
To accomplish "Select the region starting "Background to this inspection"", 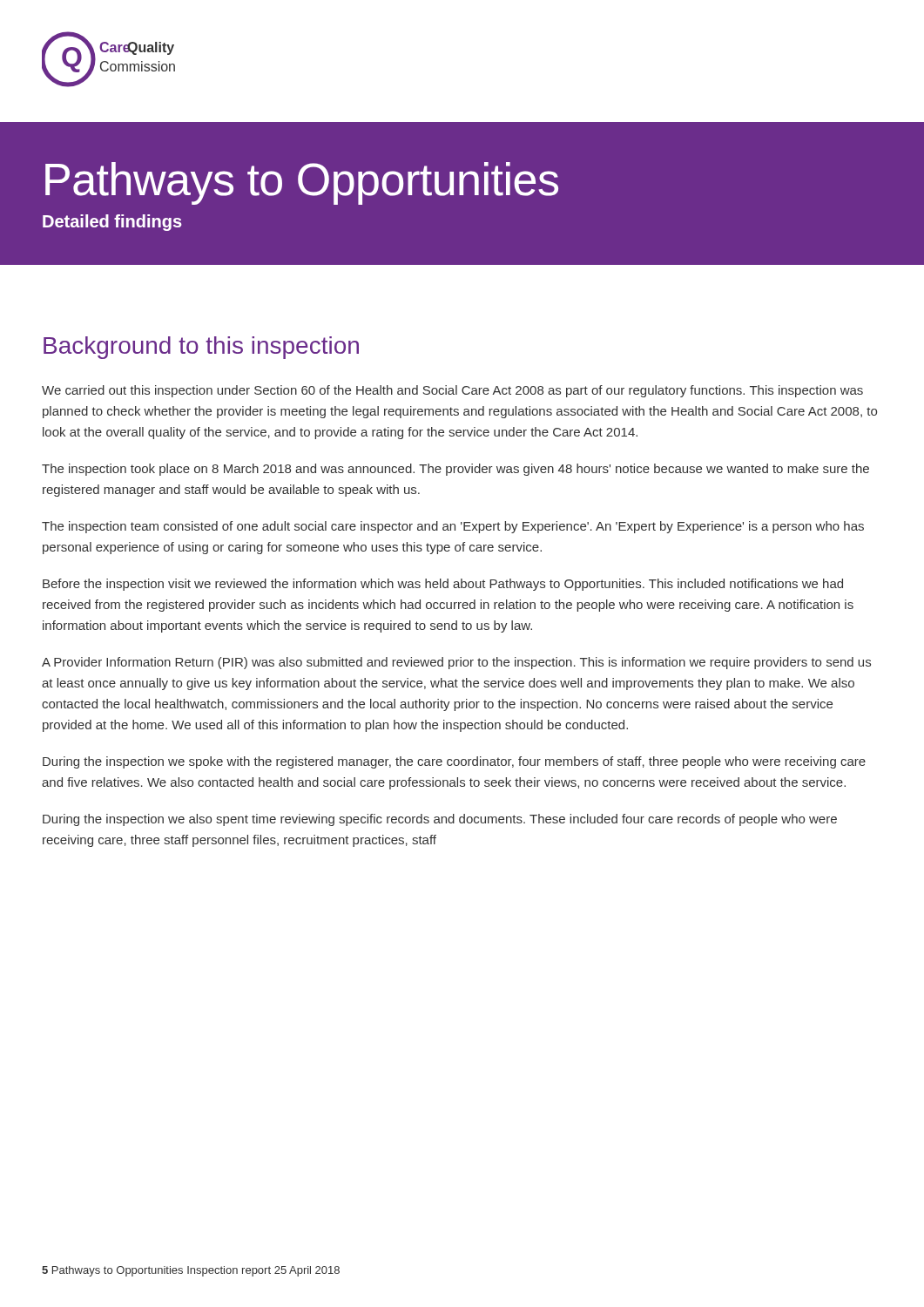I will [x=201, y=348].
